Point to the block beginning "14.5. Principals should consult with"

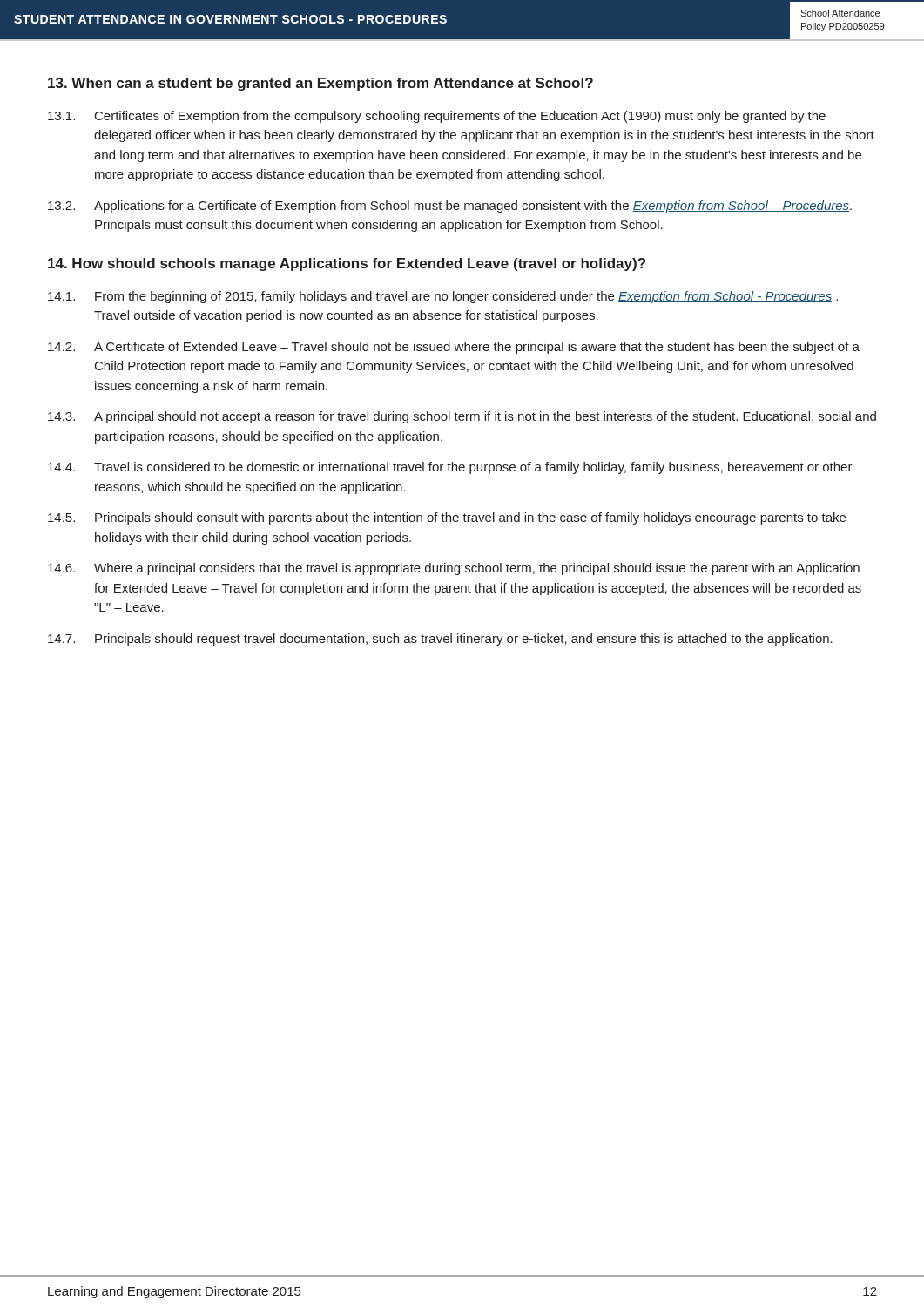(x=462, y=528)
